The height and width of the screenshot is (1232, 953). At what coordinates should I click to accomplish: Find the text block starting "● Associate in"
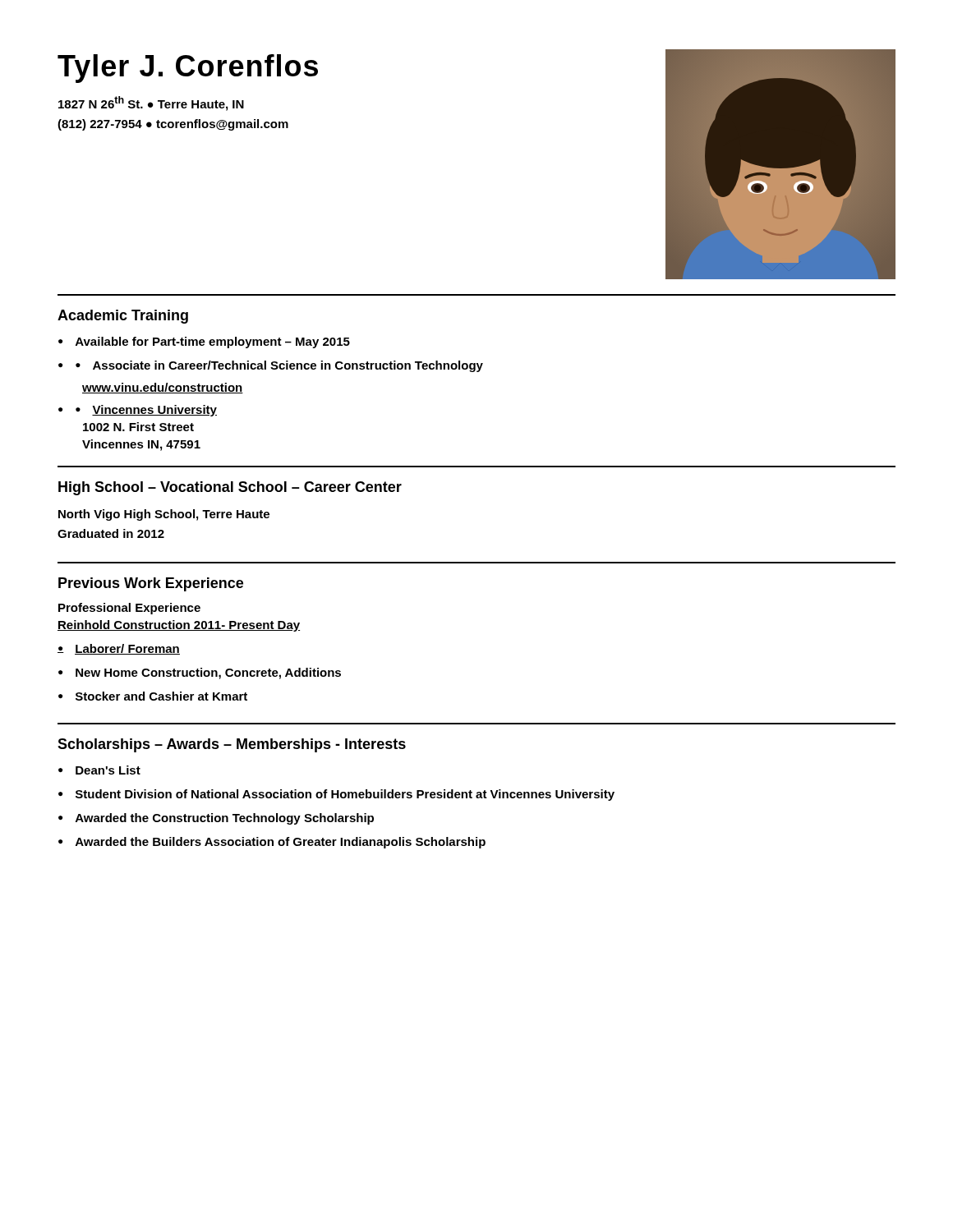click(x=279, y=365)
